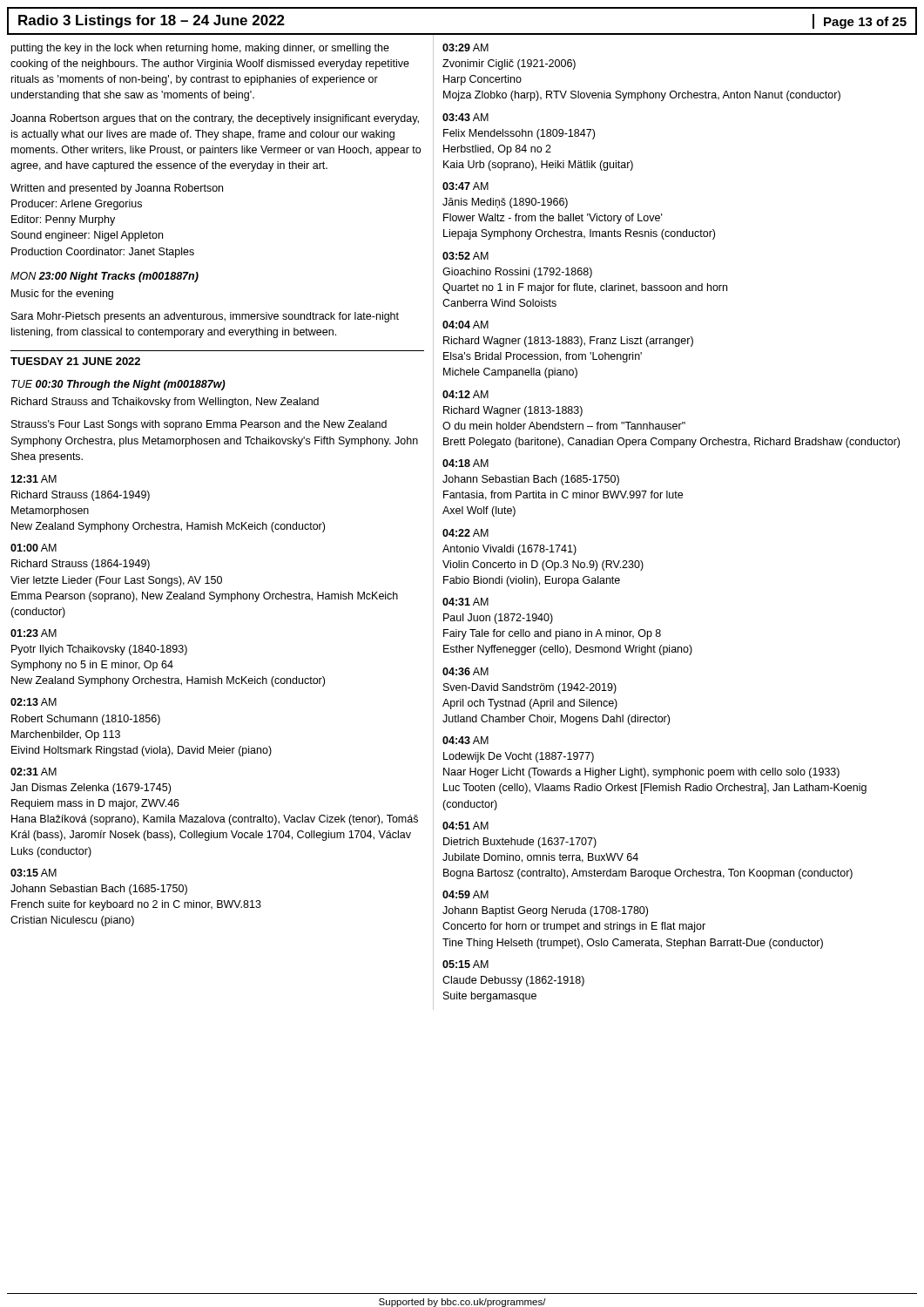
Task: Click the passage that begins "01:23 AM Pyotr Ilyich Tchaikovsky (1840-1893) Symphony no"
Action: pyautogui.click(x=168, y=657)
